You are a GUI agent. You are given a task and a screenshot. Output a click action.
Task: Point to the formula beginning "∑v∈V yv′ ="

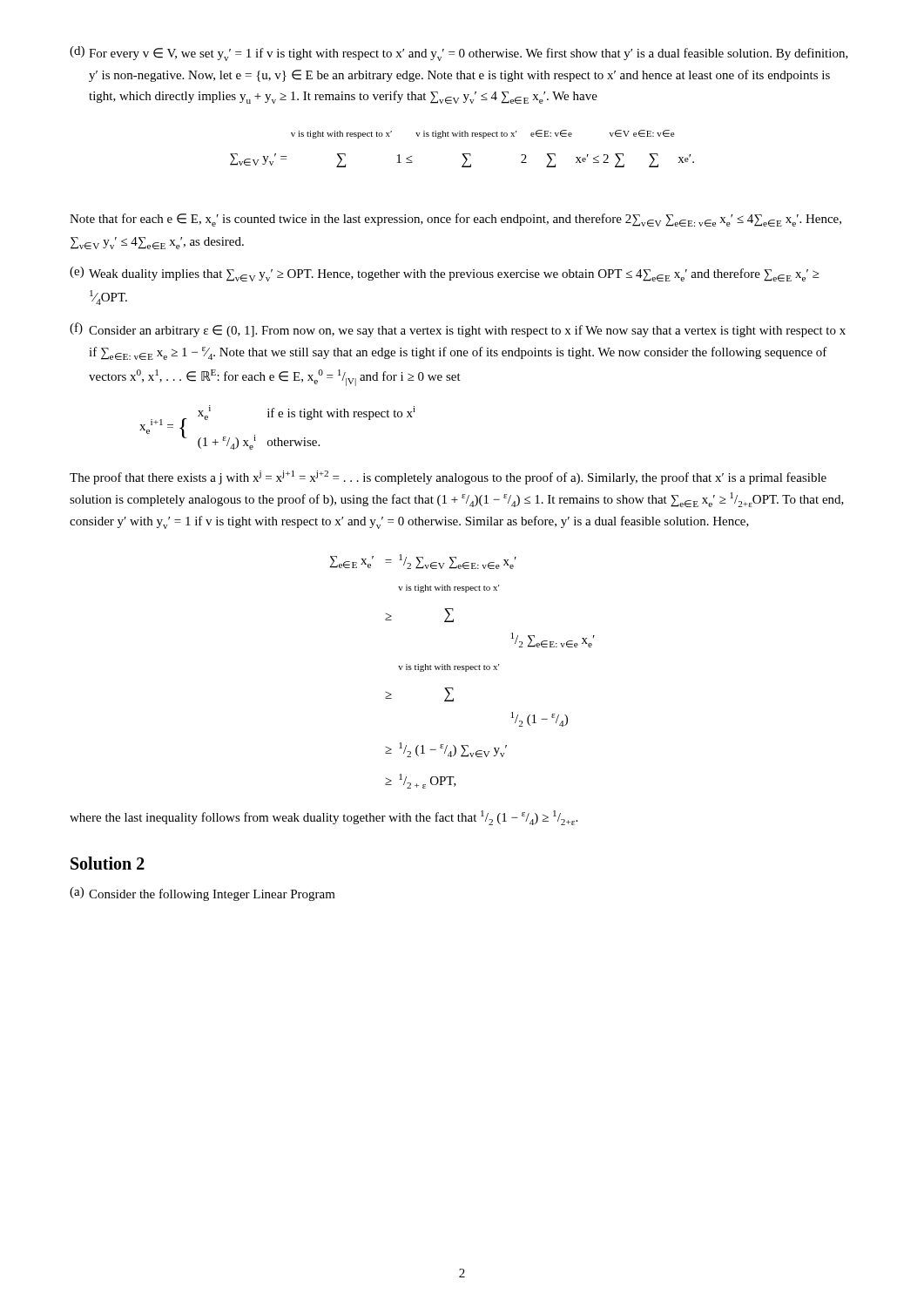pos(462,159)
